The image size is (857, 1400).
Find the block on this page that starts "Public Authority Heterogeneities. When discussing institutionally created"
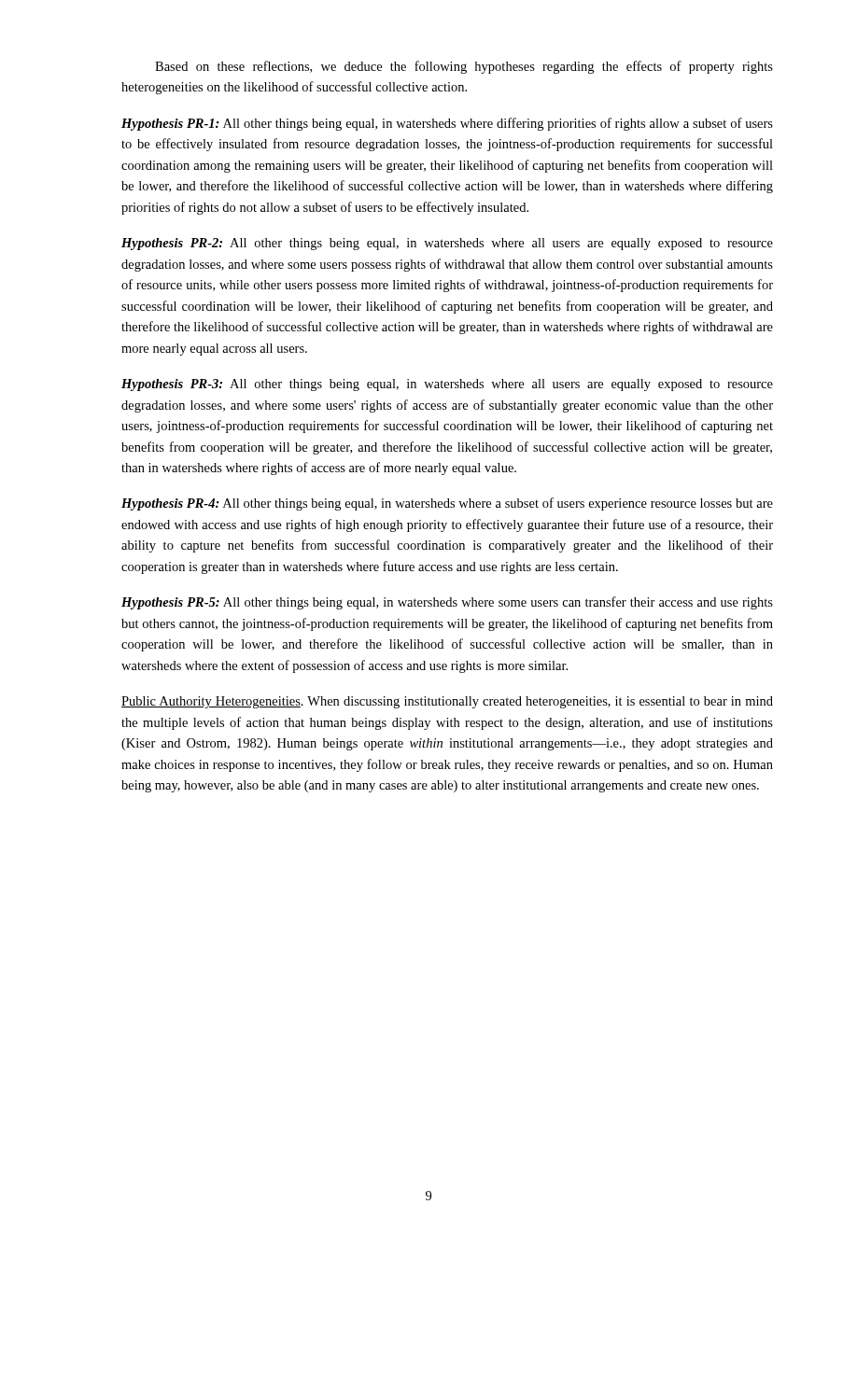[447, 743]
